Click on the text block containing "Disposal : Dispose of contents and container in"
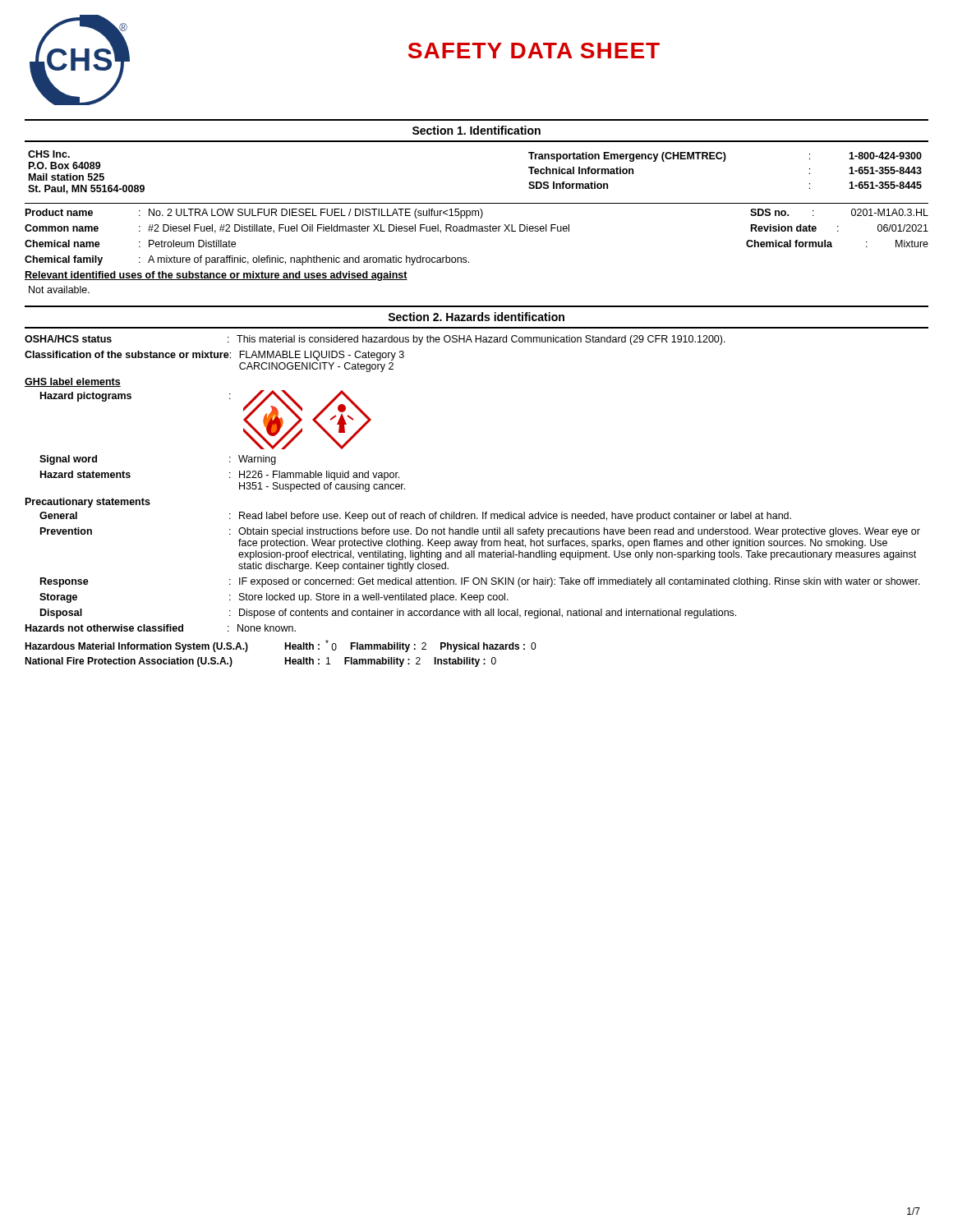 point(381,613)
